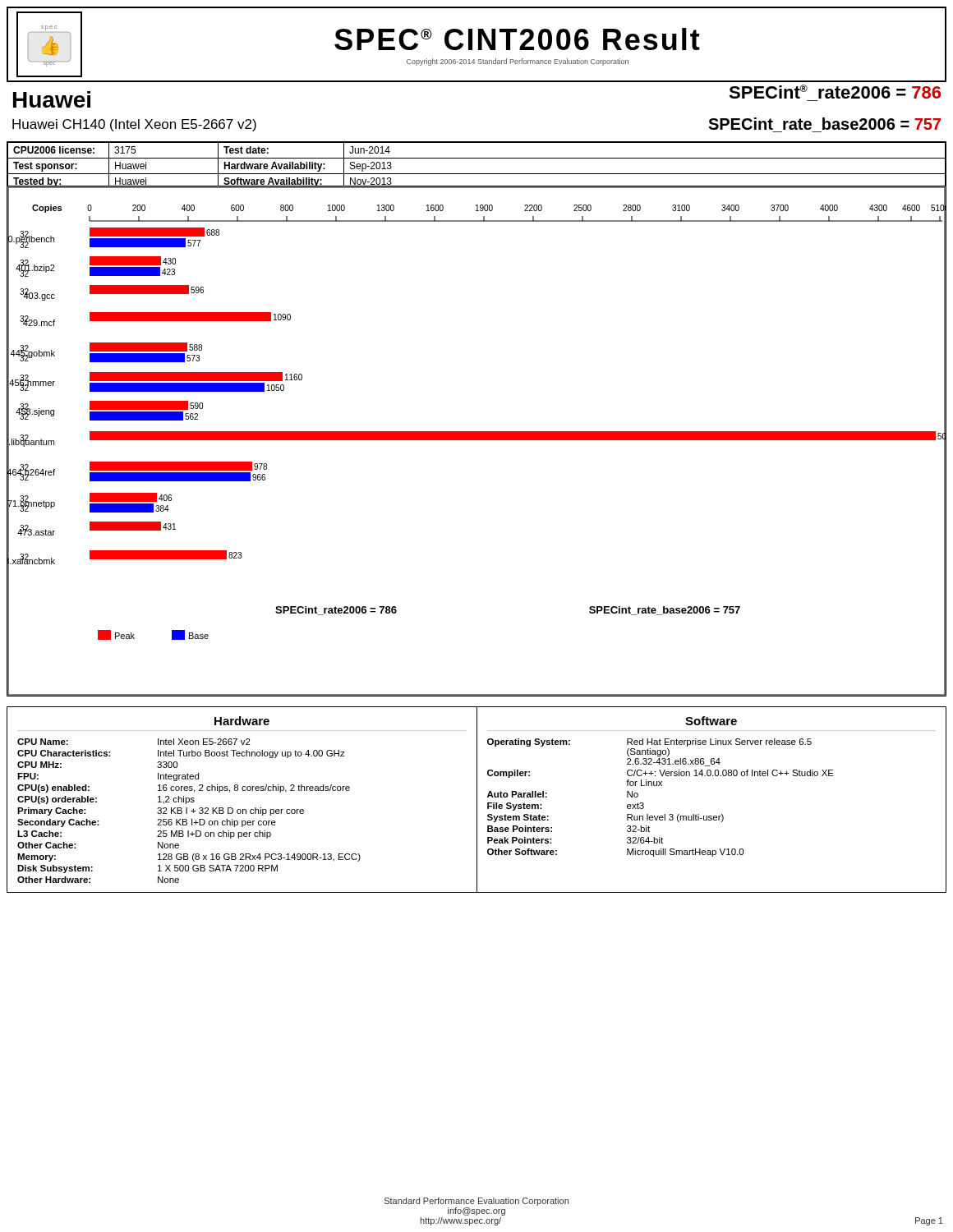Click on the bar chart
The width and height of the screenshot is (953, 1232).
[x=476, y=441]
